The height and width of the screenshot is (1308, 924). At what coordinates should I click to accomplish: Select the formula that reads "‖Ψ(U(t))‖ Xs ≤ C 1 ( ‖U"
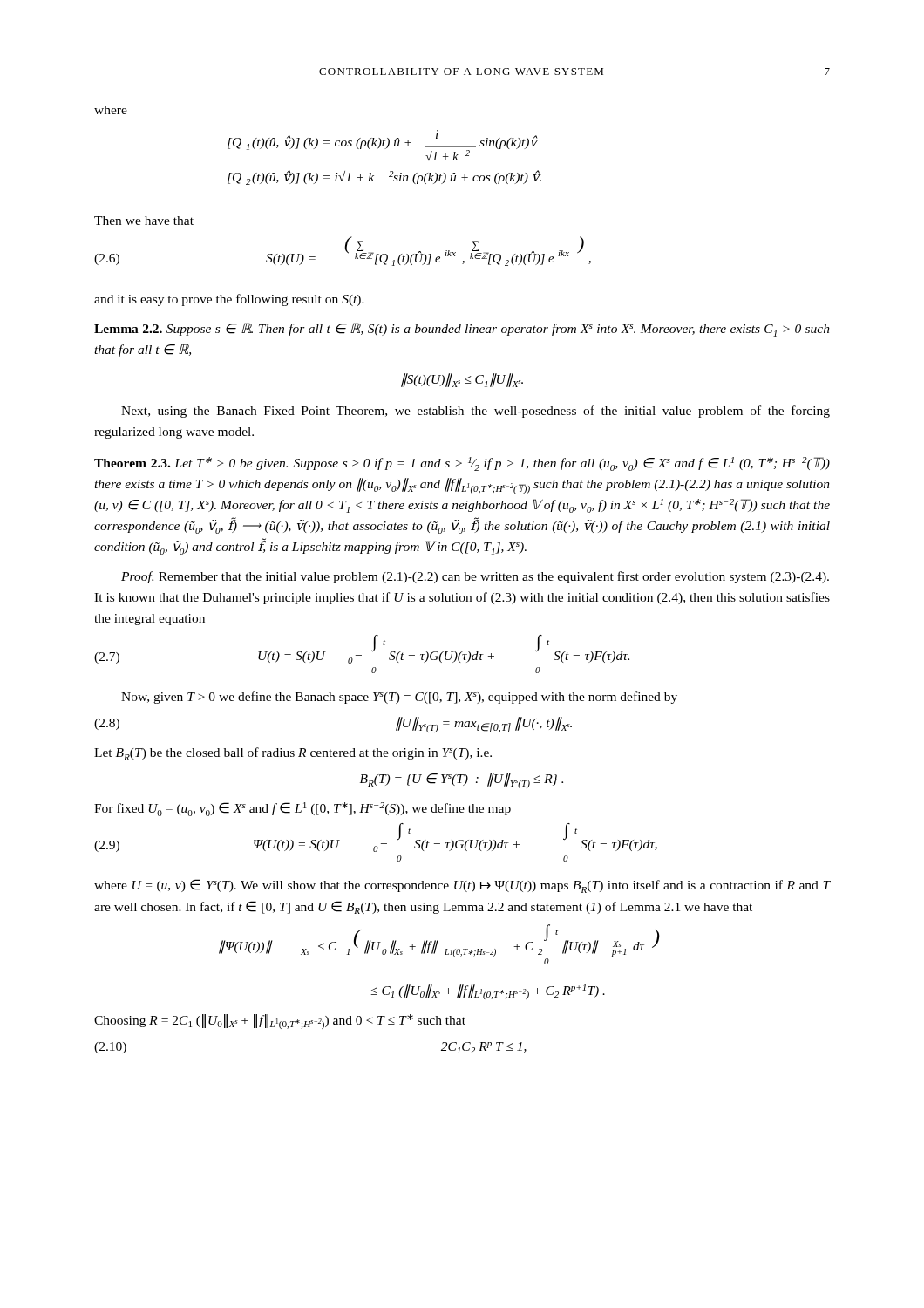(488, 951)
